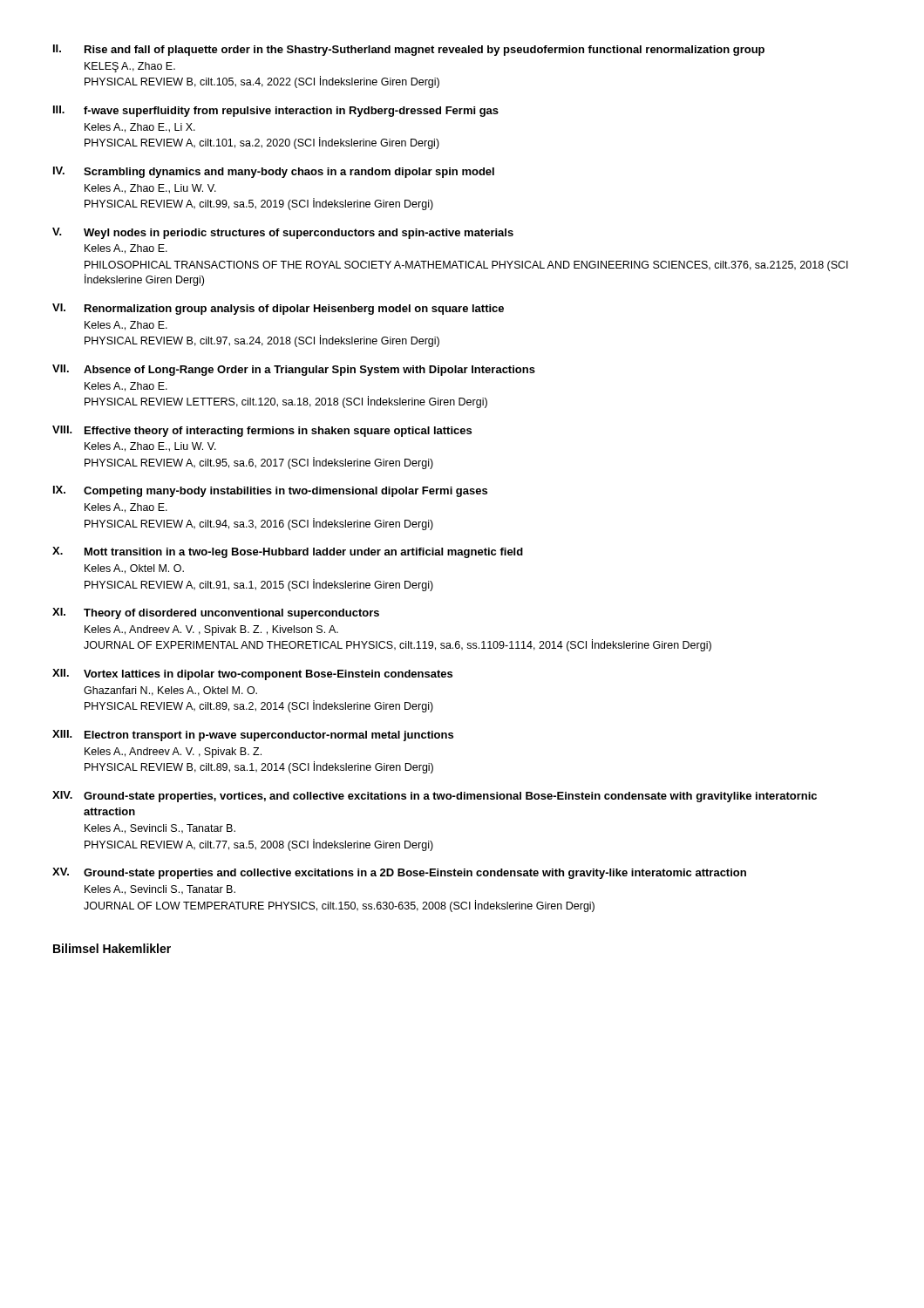Locate the list item containing "III. f-wave superfluidity from repulsive interaction in Rydberg-dressed"

coord(276,111)
